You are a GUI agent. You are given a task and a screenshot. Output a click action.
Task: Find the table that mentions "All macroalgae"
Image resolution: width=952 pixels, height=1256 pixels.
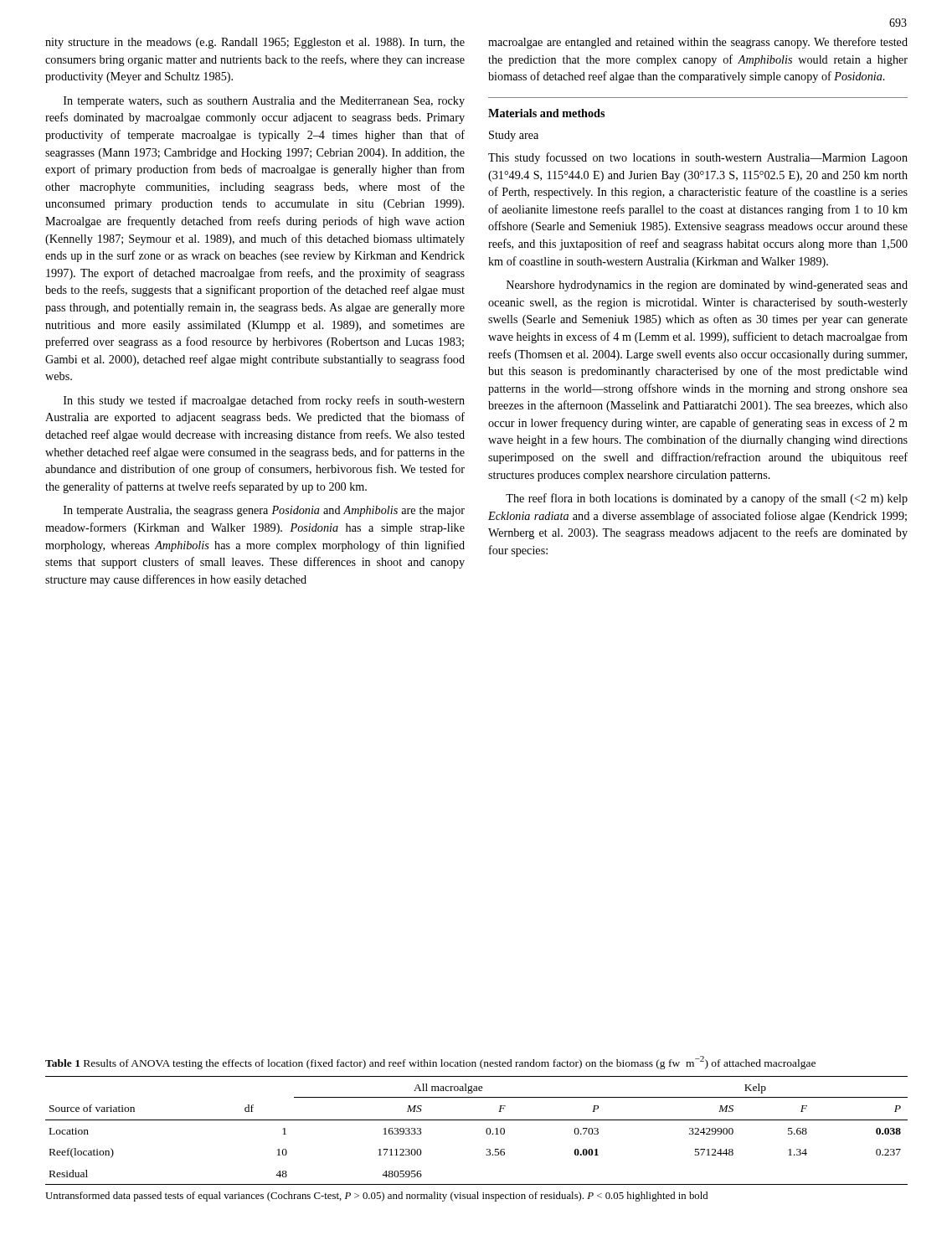[x=476, y=1130]
